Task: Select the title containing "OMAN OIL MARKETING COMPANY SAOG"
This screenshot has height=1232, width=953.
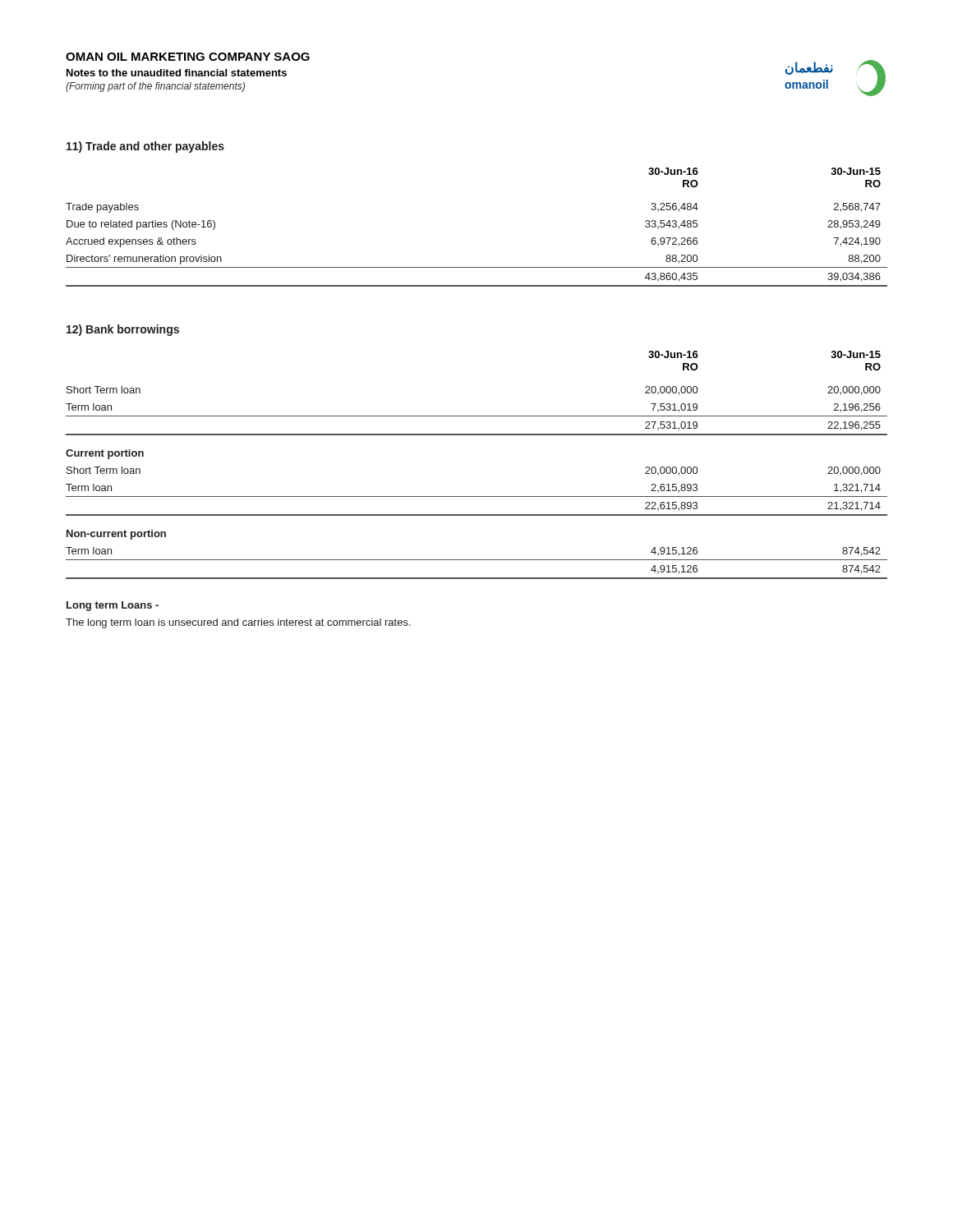Action: click(188, 56)
